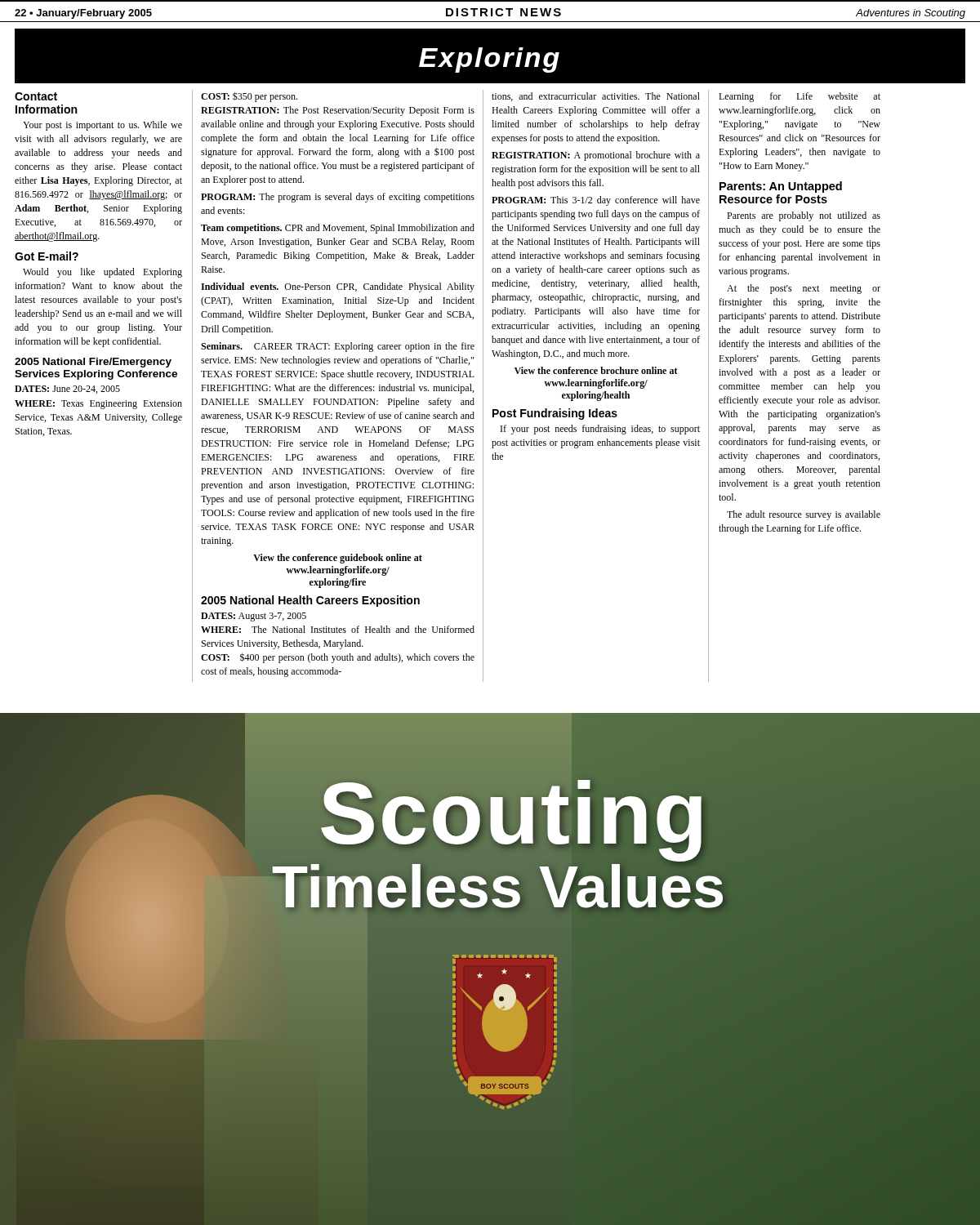This screenshot has height=1225, width=980.
Task: Locate the block of text that opens with "Your post is important to us. While we"
Action: [98, 181]
